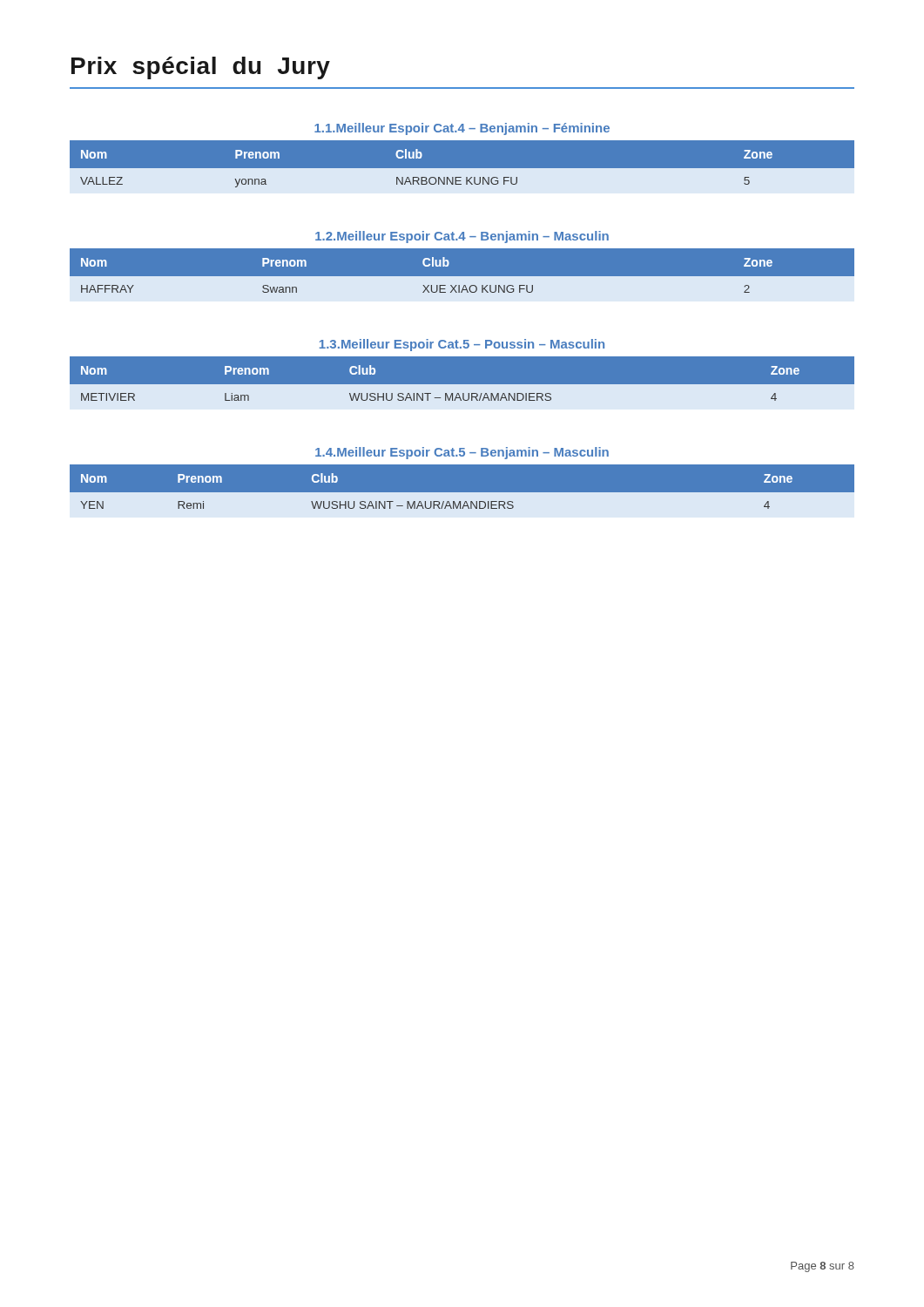Navigate to the text starting "1.4.Meilleur Espoir Cat.5 – Benjamin"
This screenshot has width=924, height=1307.
[x=462, y=451]
